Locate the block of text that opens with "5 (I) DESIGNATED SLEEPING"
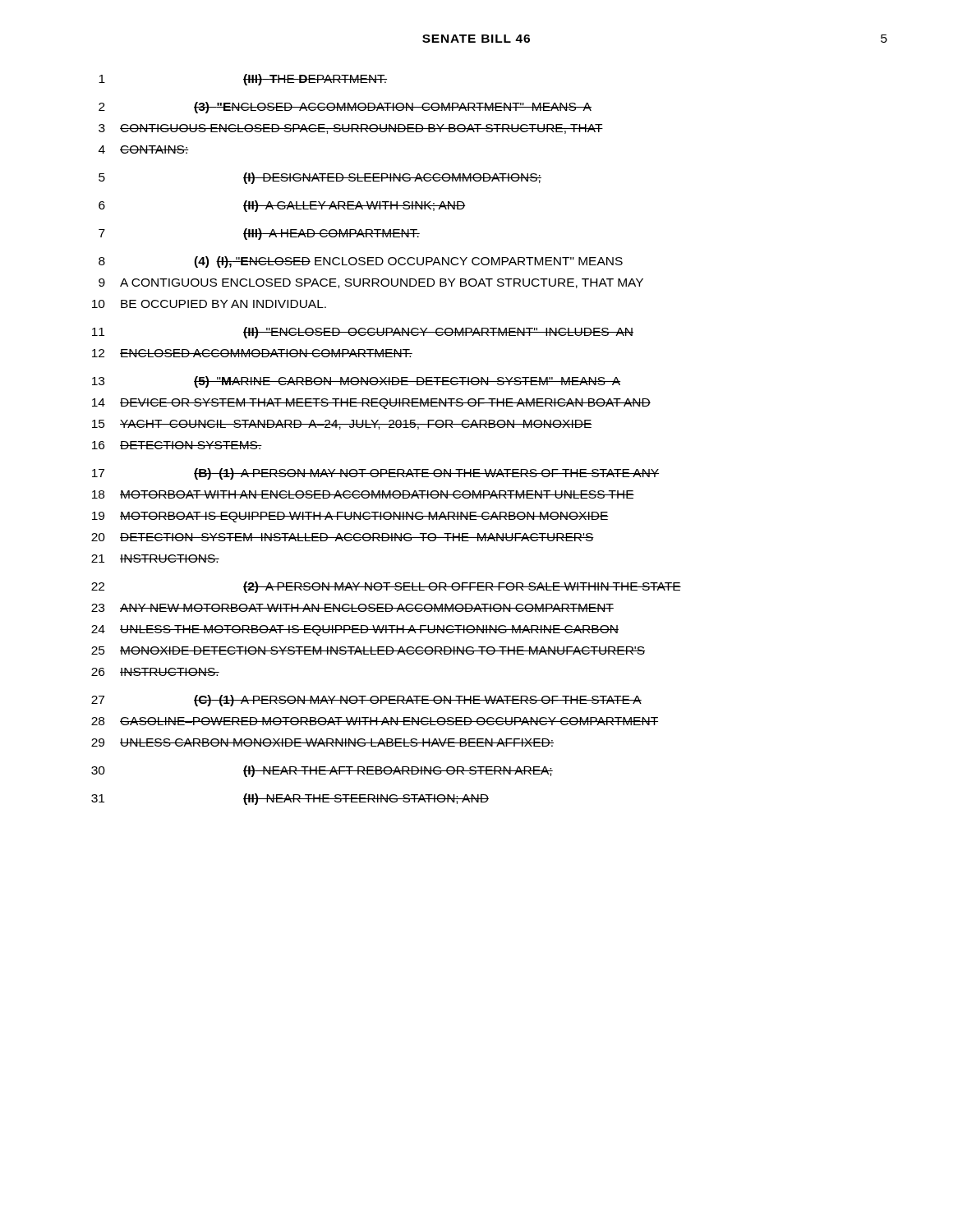The image size is (953, 1232). (x=476, y=177)
